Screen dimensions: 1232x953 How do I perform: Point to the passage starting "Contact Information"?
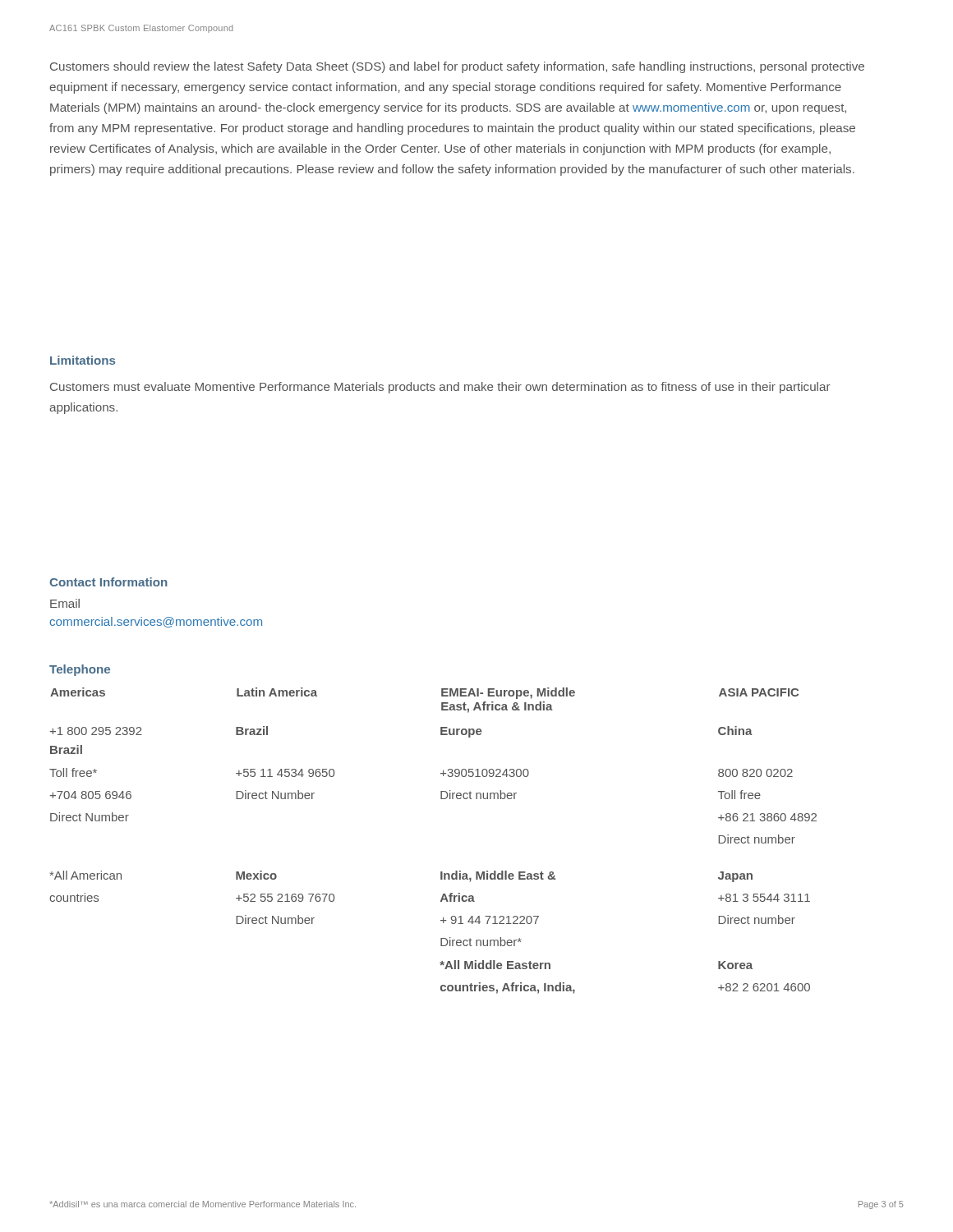click(x=109, y=582)
